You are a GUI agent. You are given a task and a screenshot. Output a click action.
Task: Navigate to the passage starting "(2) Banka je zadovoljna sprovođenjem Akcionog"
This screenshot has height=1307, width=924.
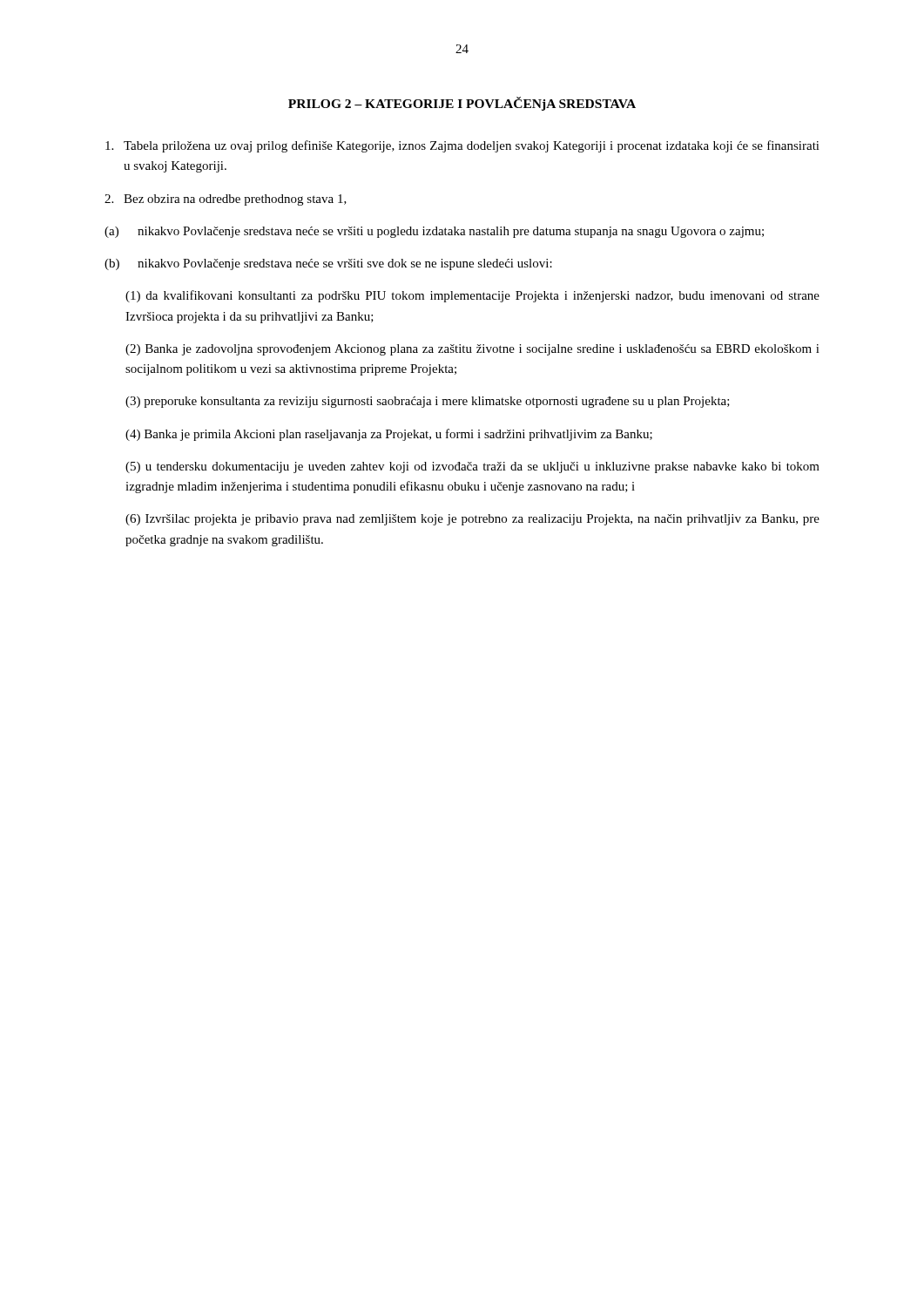472,358
